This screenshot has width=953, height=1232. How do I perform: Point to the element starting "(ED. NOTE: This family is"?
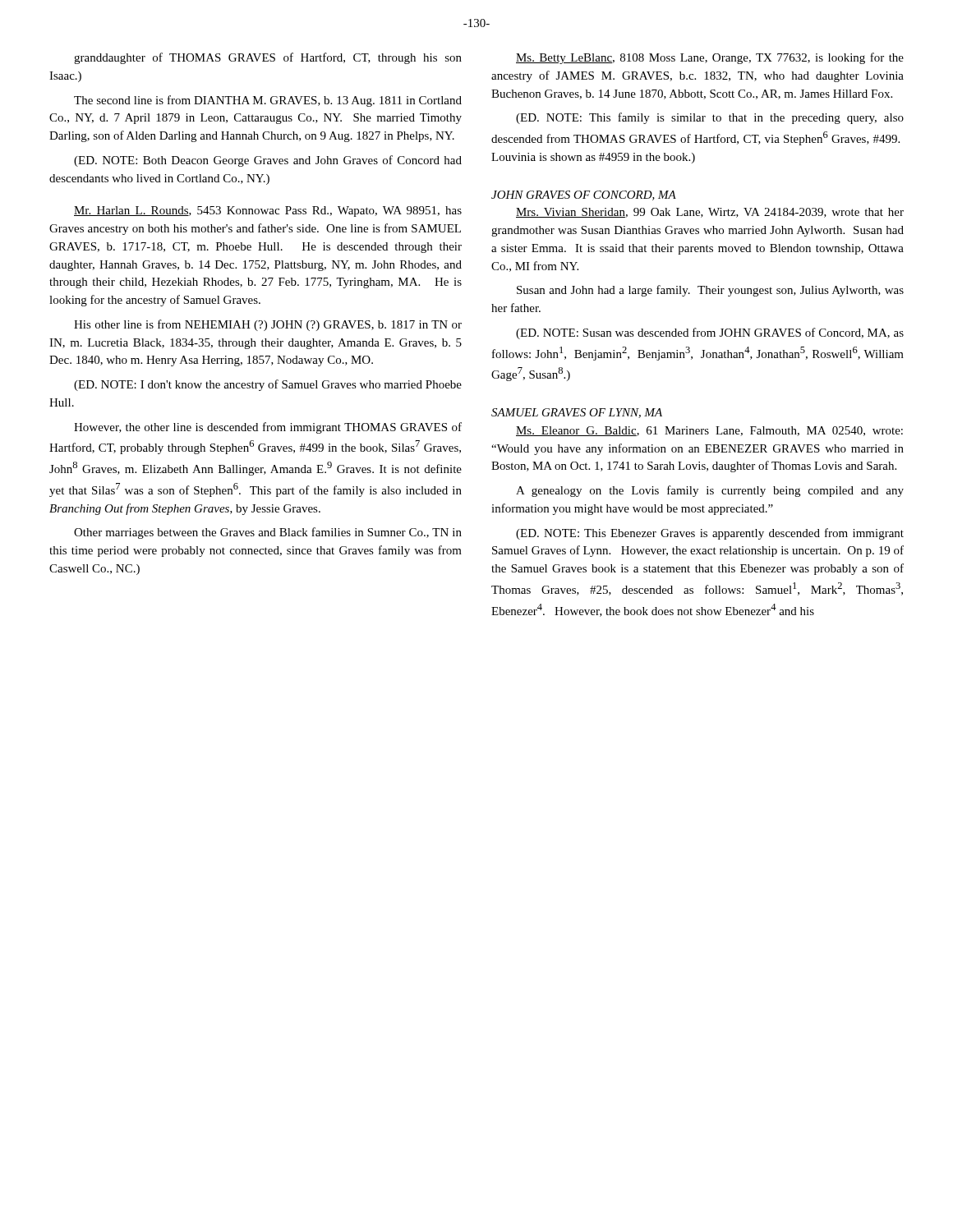coord(698,138)
